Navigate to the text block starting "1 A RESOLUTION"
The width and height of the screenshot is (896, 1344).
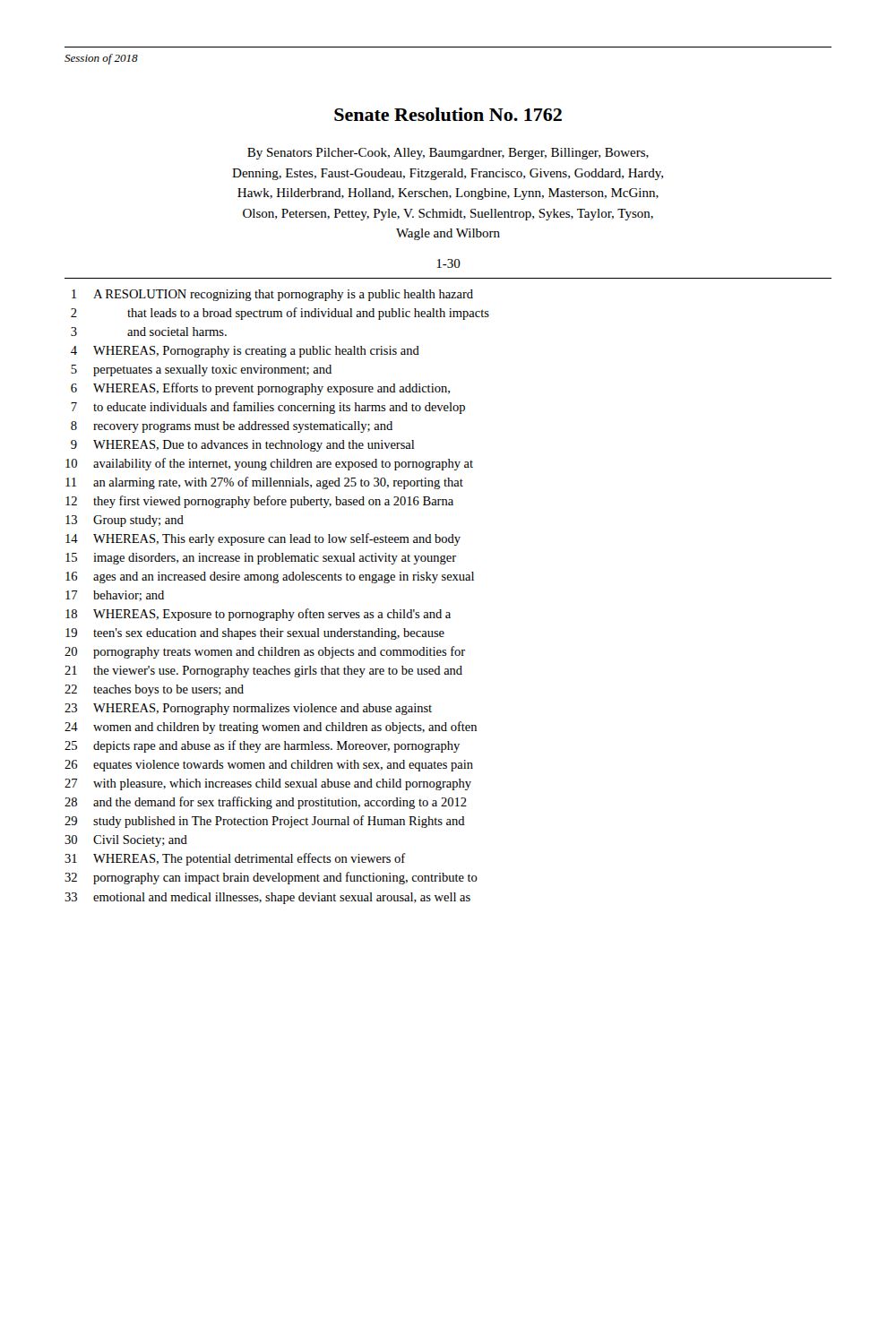tap(272, 295)
